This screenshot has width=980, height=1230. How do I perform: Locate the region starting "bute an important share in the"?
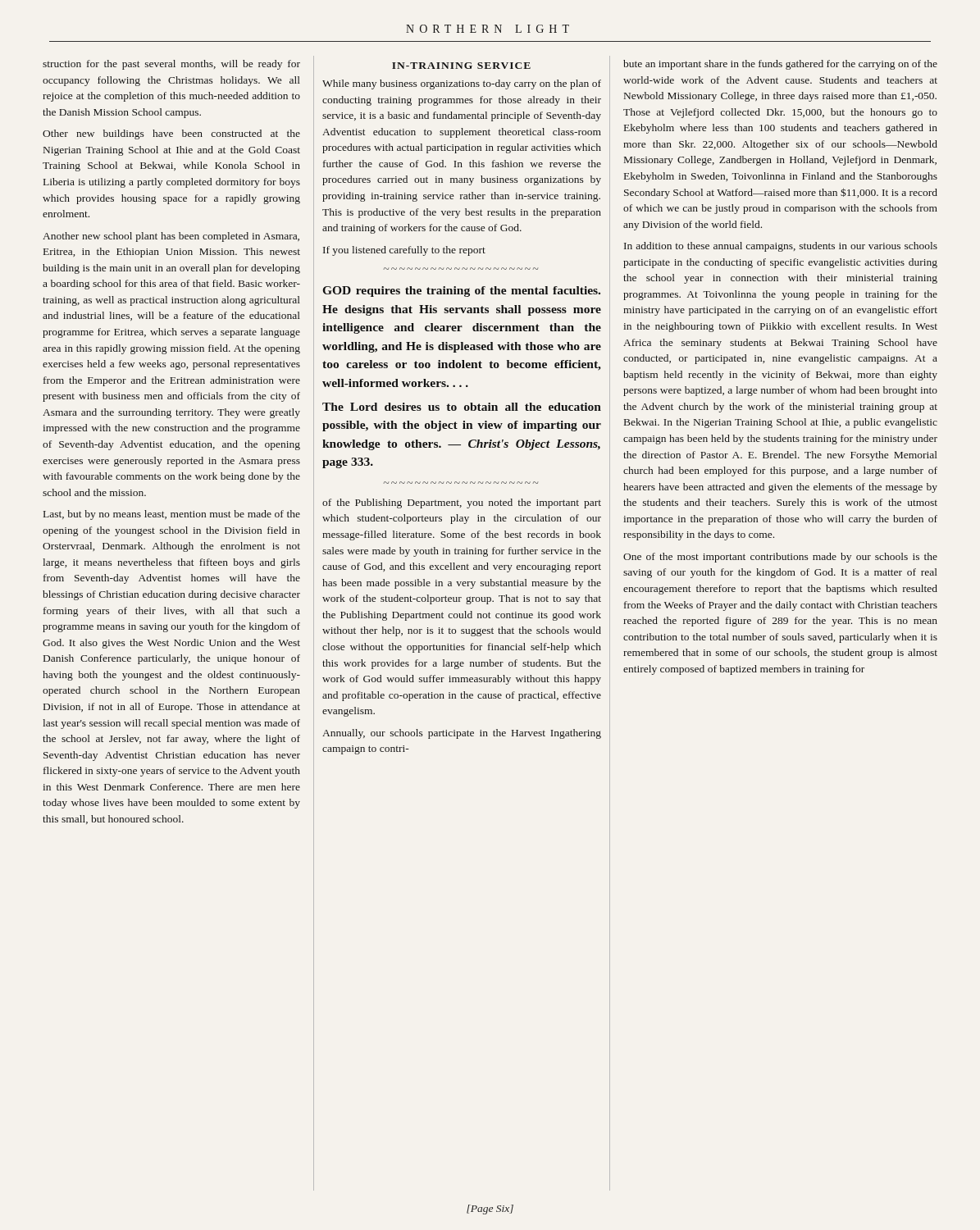[x=780, y=366]
